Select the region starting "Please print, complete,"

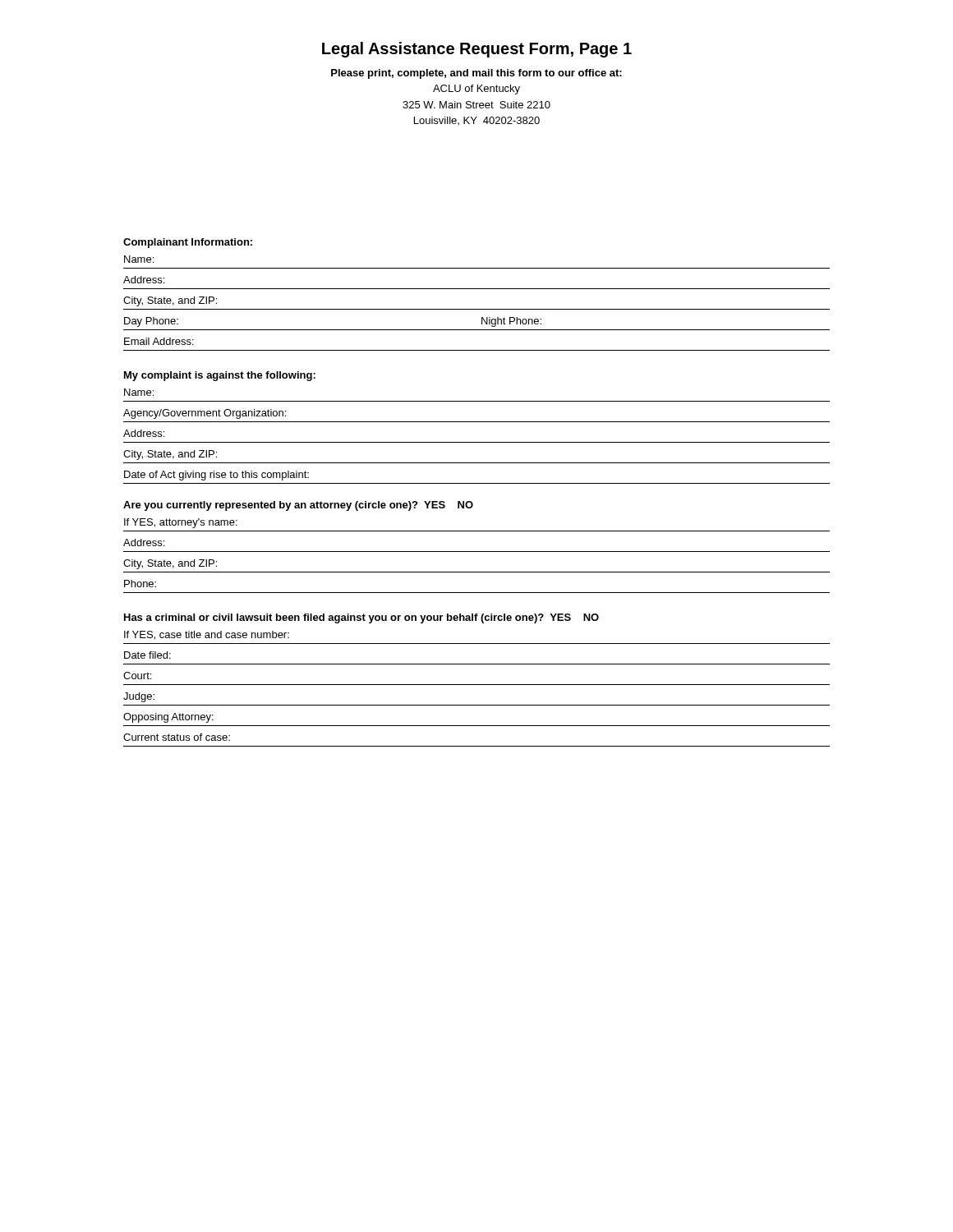point(476,98)
